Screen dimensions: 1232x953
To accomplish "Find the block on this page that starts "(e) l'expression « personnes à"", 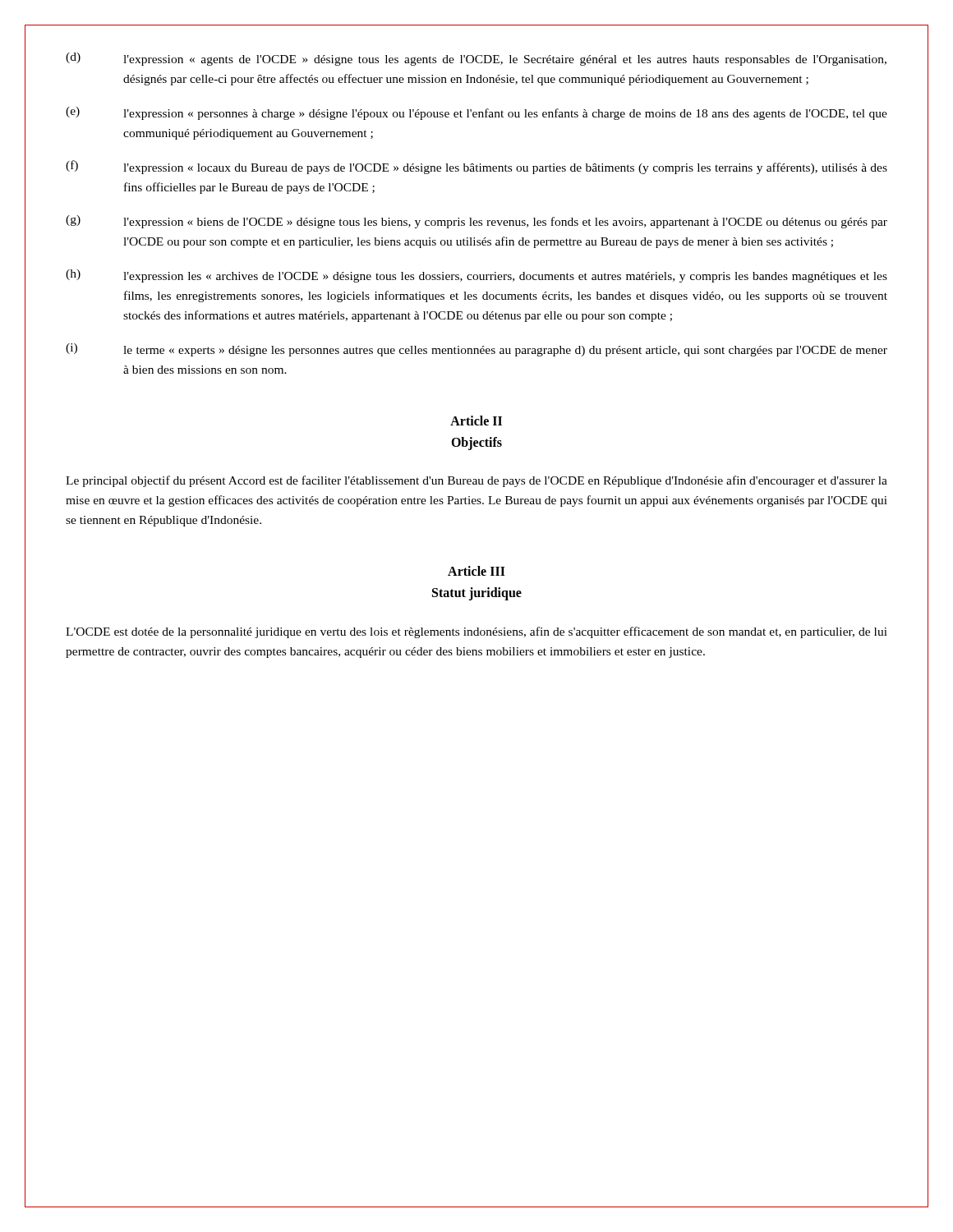I will pyautogui.click(x=476, y=123).
